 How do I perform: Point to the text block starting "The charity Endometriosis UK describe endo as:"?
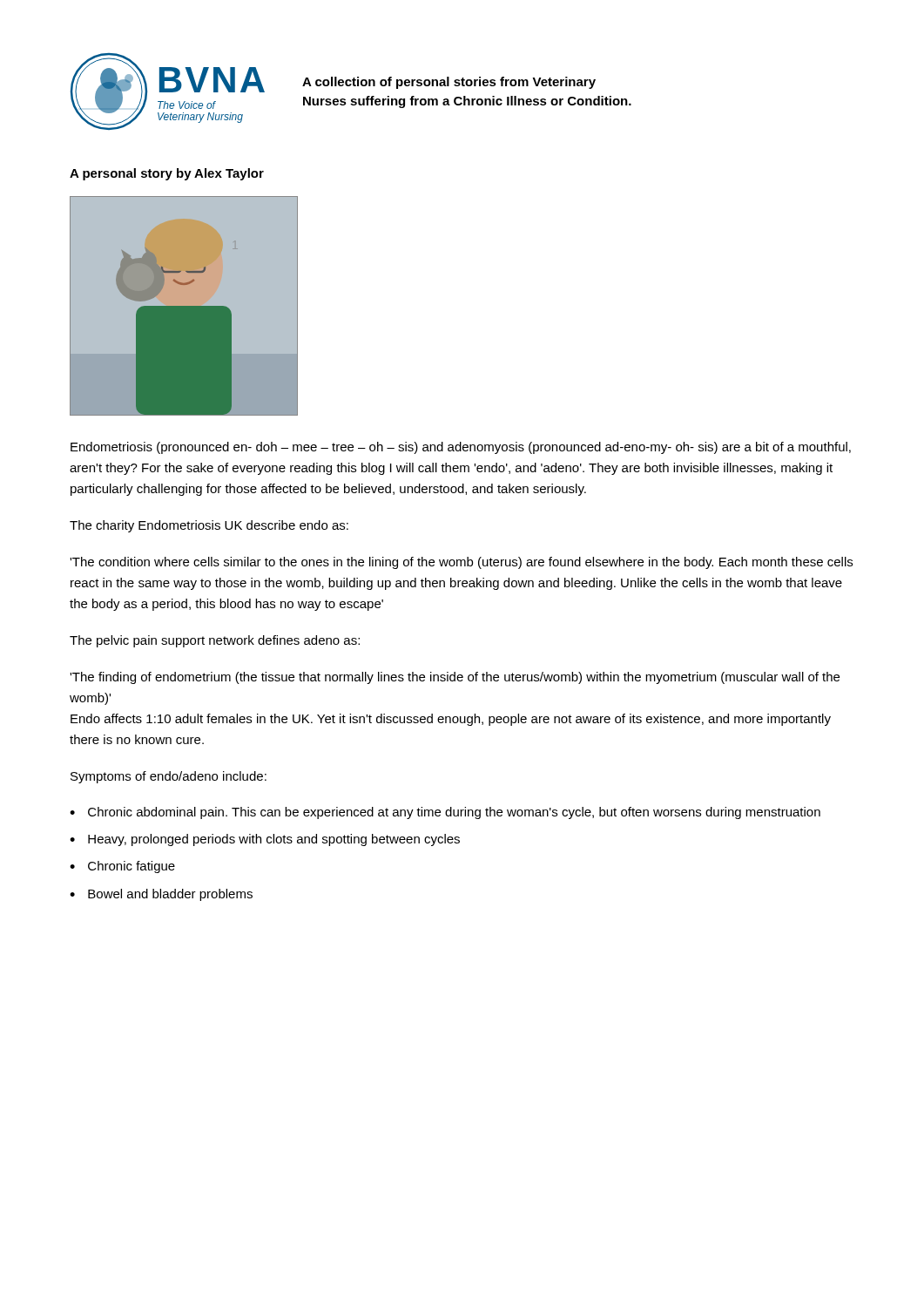209,525
